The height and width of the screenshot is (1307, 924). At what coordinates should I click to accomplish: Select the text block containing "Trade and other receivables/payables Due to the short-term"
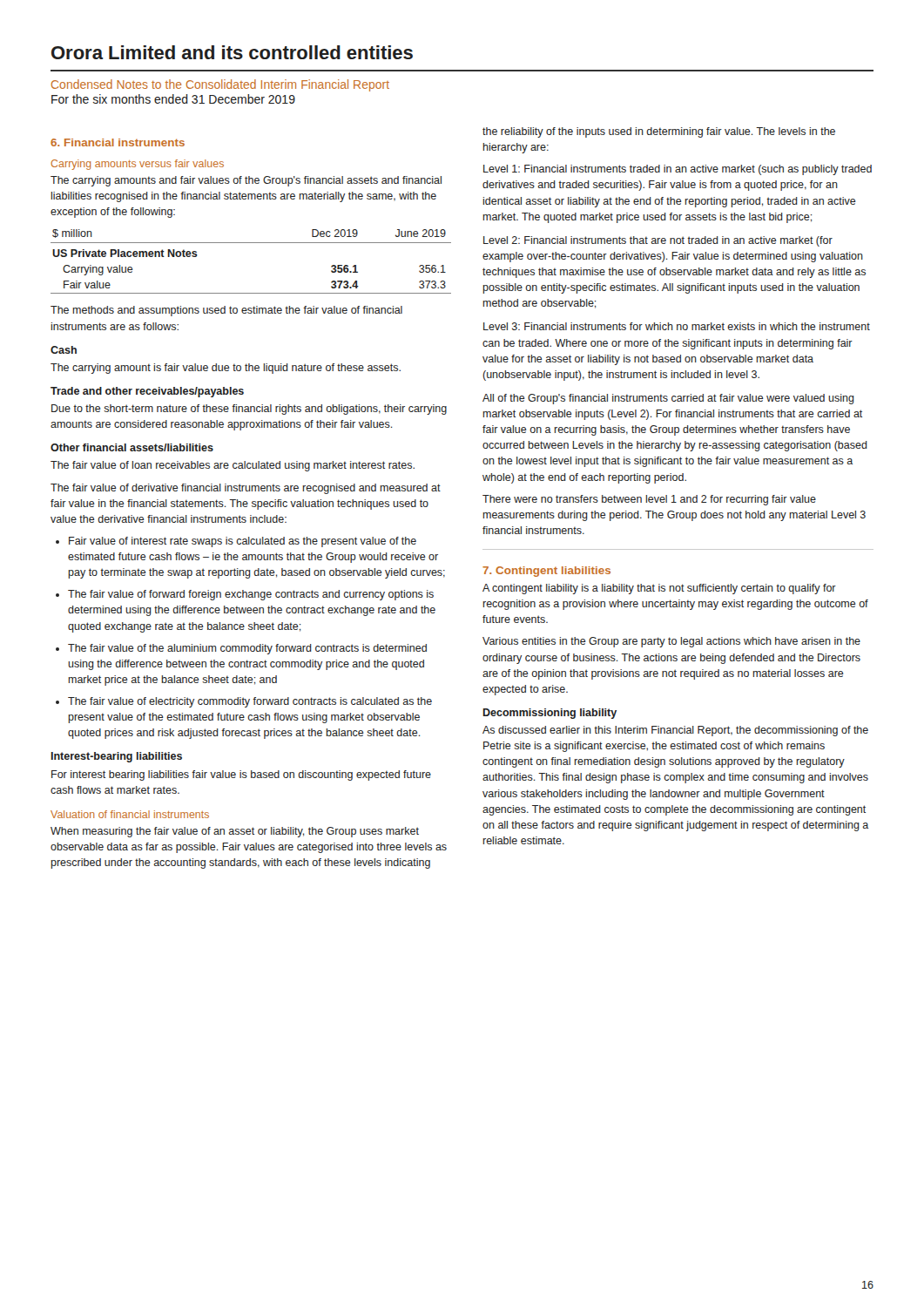251,407
